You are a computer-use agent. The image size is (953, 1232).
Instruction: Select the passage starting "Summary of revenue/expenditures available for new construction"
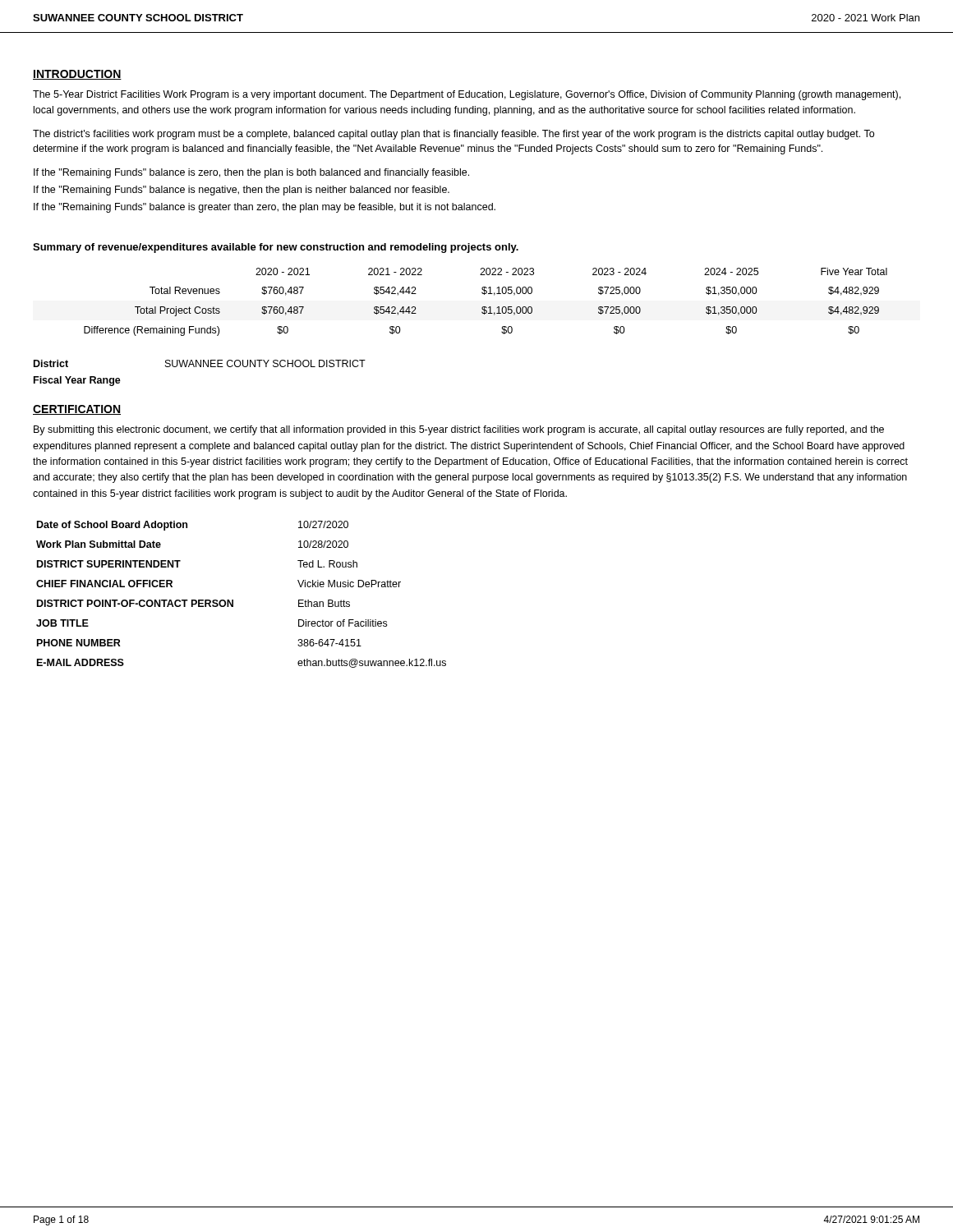point(276,247)
